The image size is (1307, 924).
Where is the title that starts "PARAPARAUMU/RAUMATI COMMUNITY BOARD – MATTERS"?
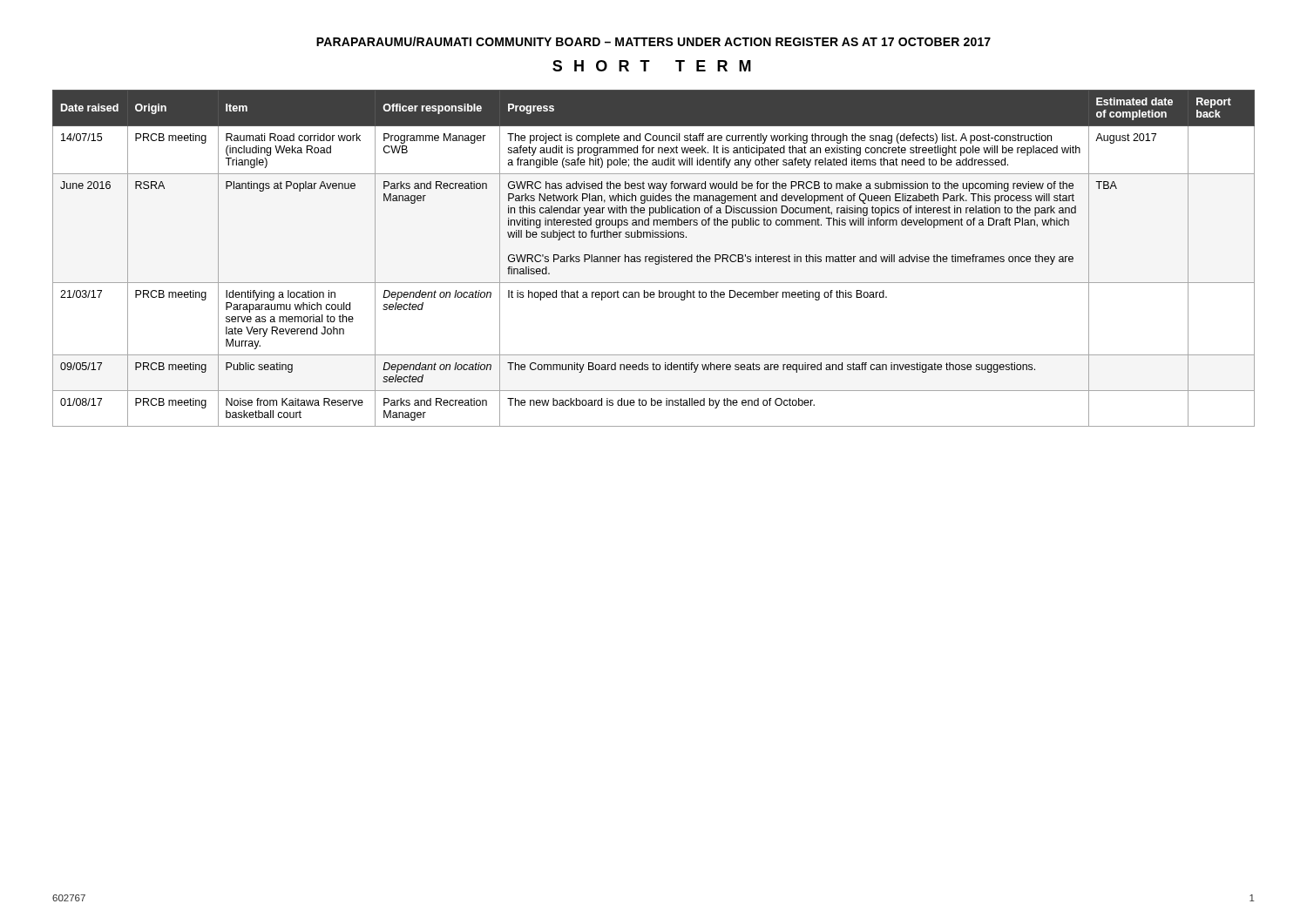point(654,42)
